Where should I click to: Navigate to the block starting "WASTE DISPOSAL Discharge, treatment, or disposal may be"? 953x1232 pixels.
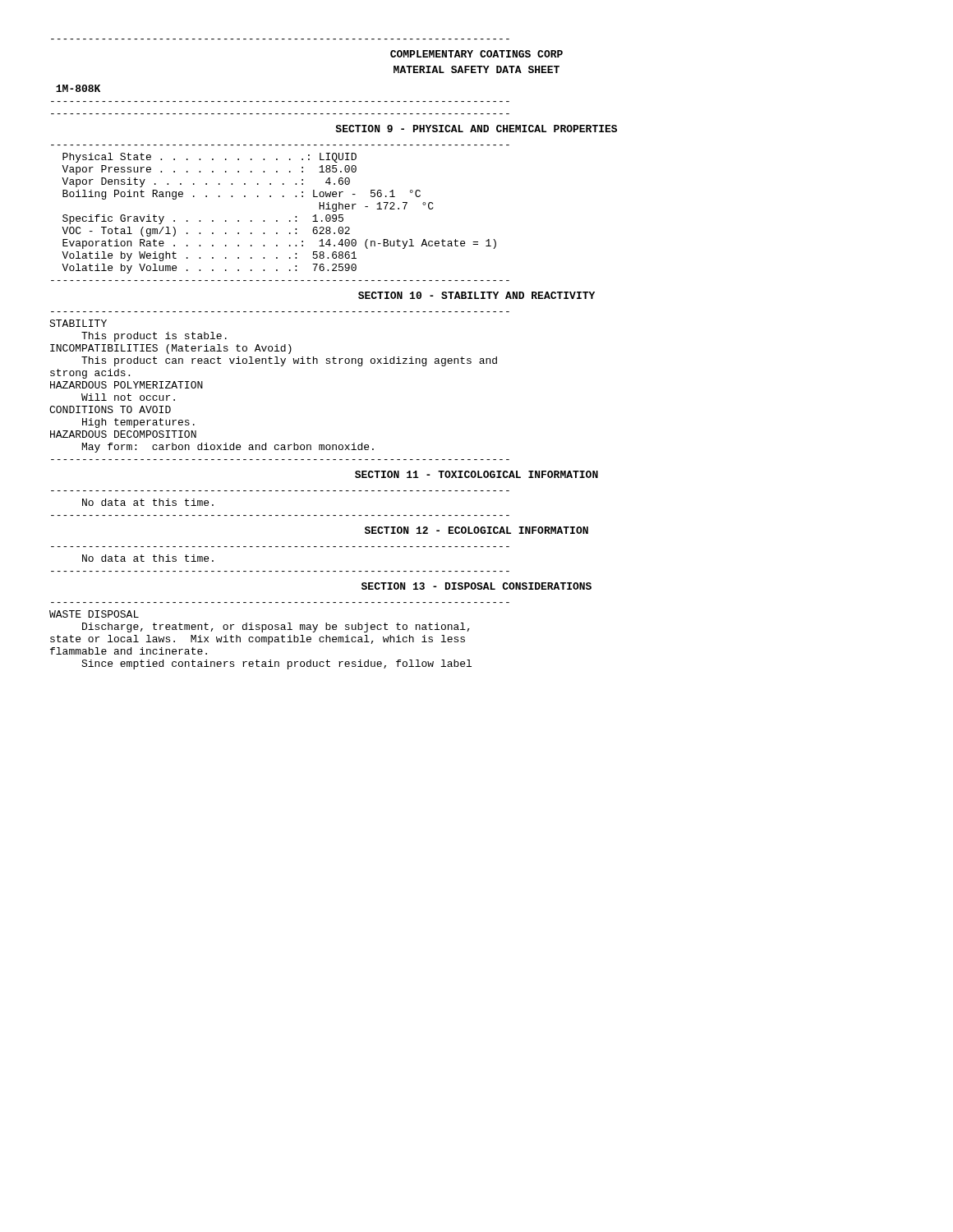tap(476, 639)
